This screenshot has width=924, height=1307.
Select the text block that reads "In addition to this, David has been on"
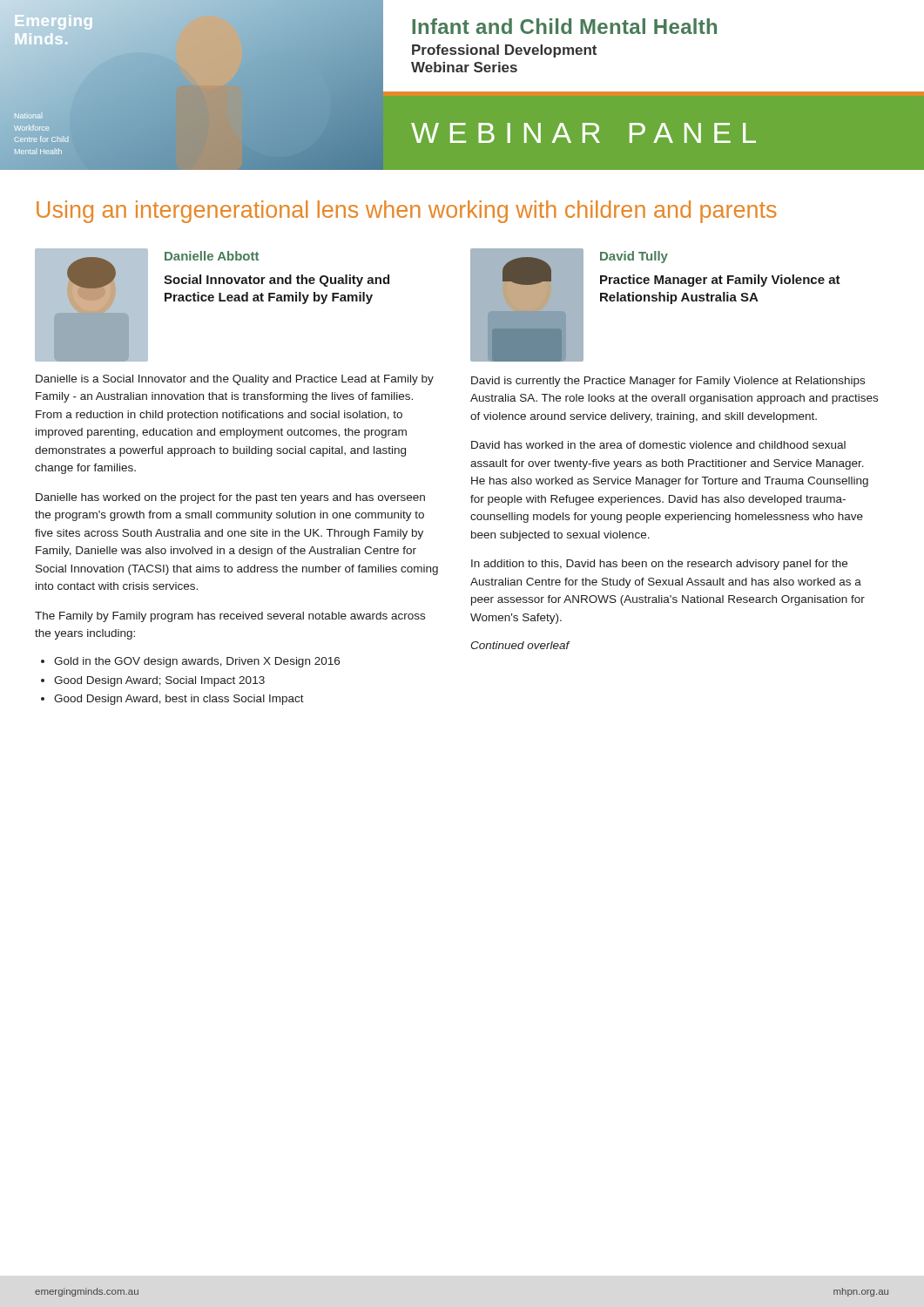pyautogui.click(x=667, y=591)
